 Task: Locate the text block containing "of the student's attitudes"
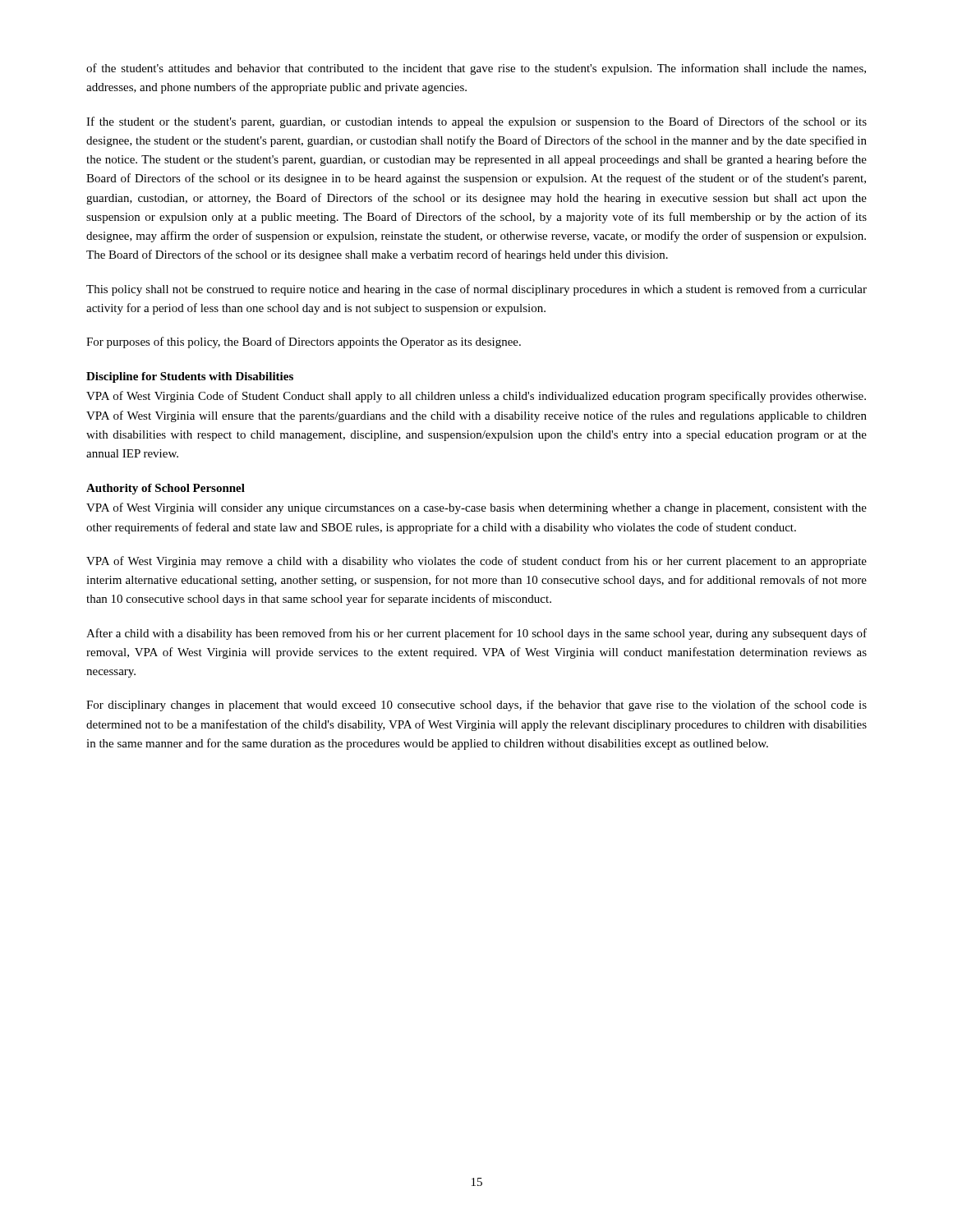[x=476, y=78]
